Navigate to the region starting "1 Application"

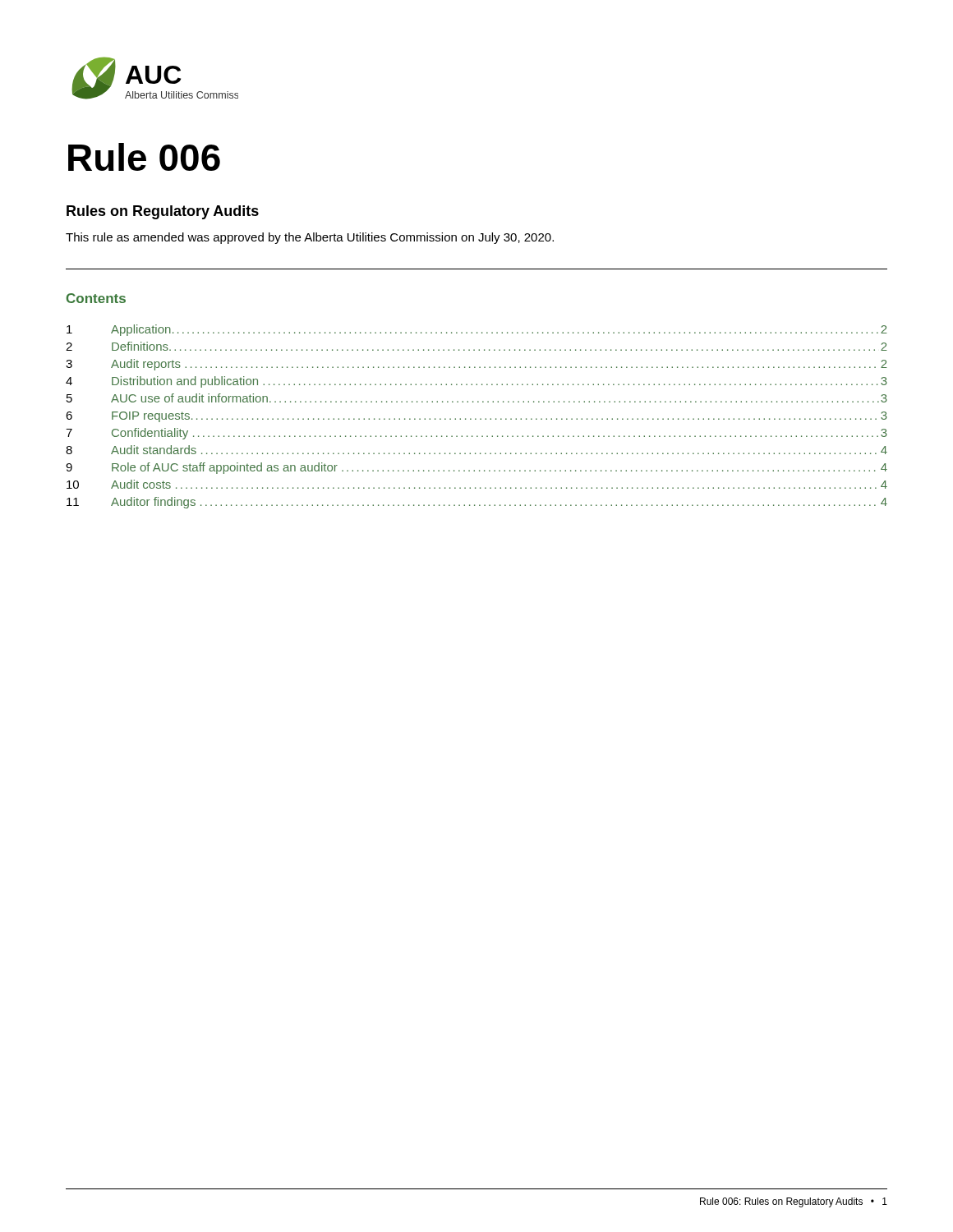(476, 329)
